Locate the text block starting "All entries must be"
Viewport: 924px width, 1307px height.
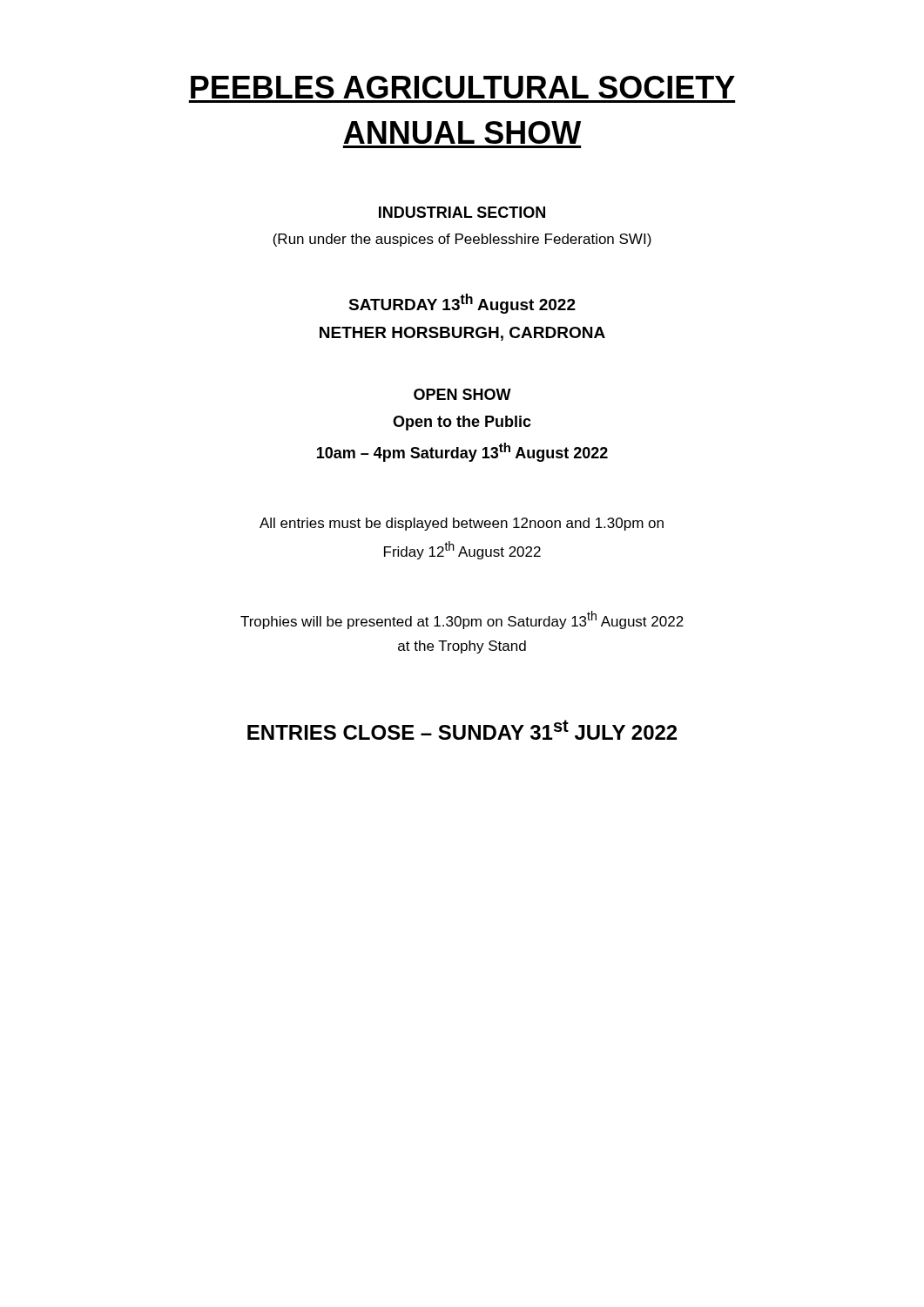pos(462,524)
